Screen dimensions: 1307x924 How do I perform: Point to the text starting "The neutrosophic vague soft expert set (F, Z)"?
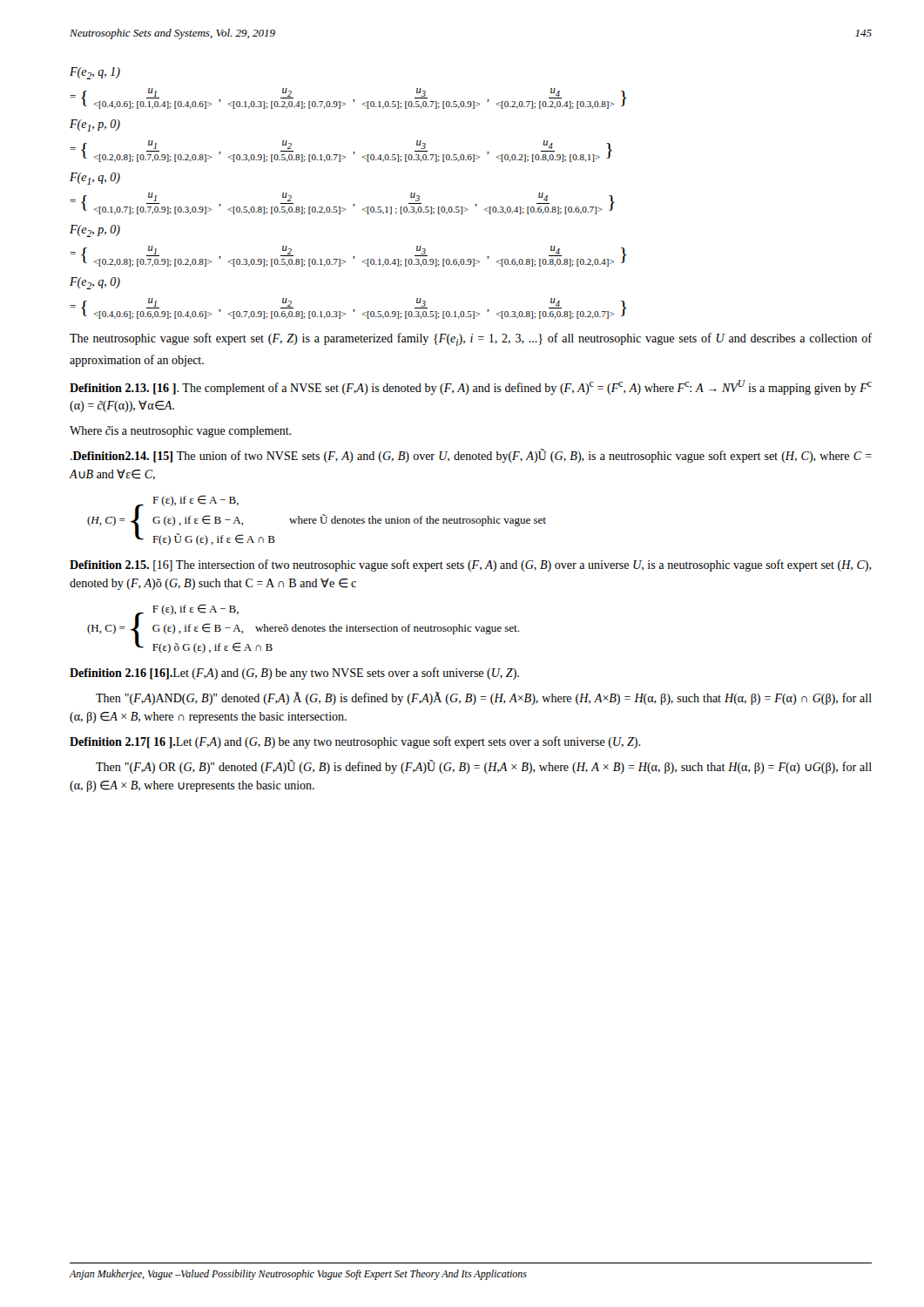pos(471,349)
